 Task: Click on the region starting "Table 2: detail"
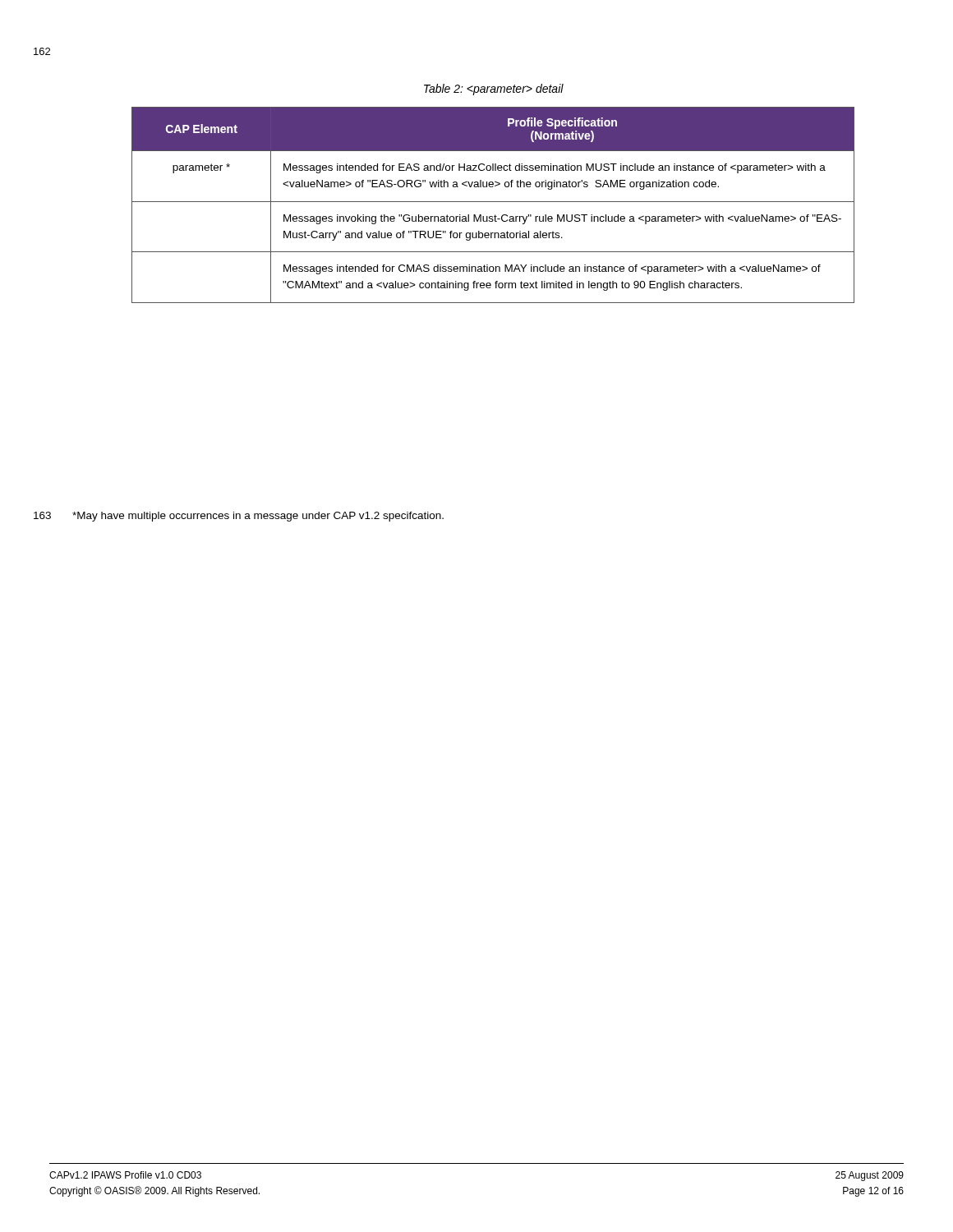tap(493, 89)
